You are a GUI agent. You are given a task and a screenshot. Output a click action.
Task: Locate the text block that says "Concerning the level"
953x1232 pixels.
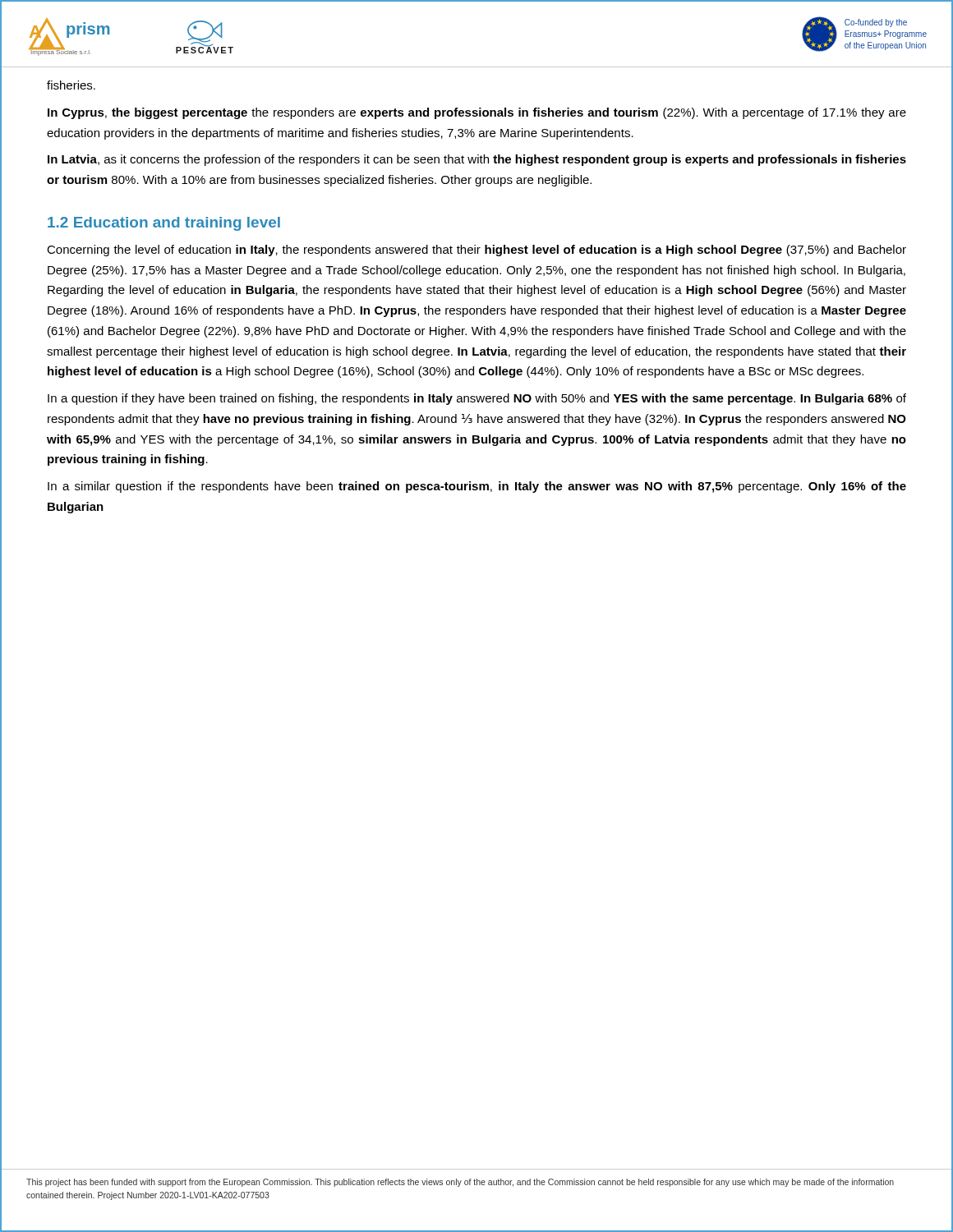tap(476, 310)
